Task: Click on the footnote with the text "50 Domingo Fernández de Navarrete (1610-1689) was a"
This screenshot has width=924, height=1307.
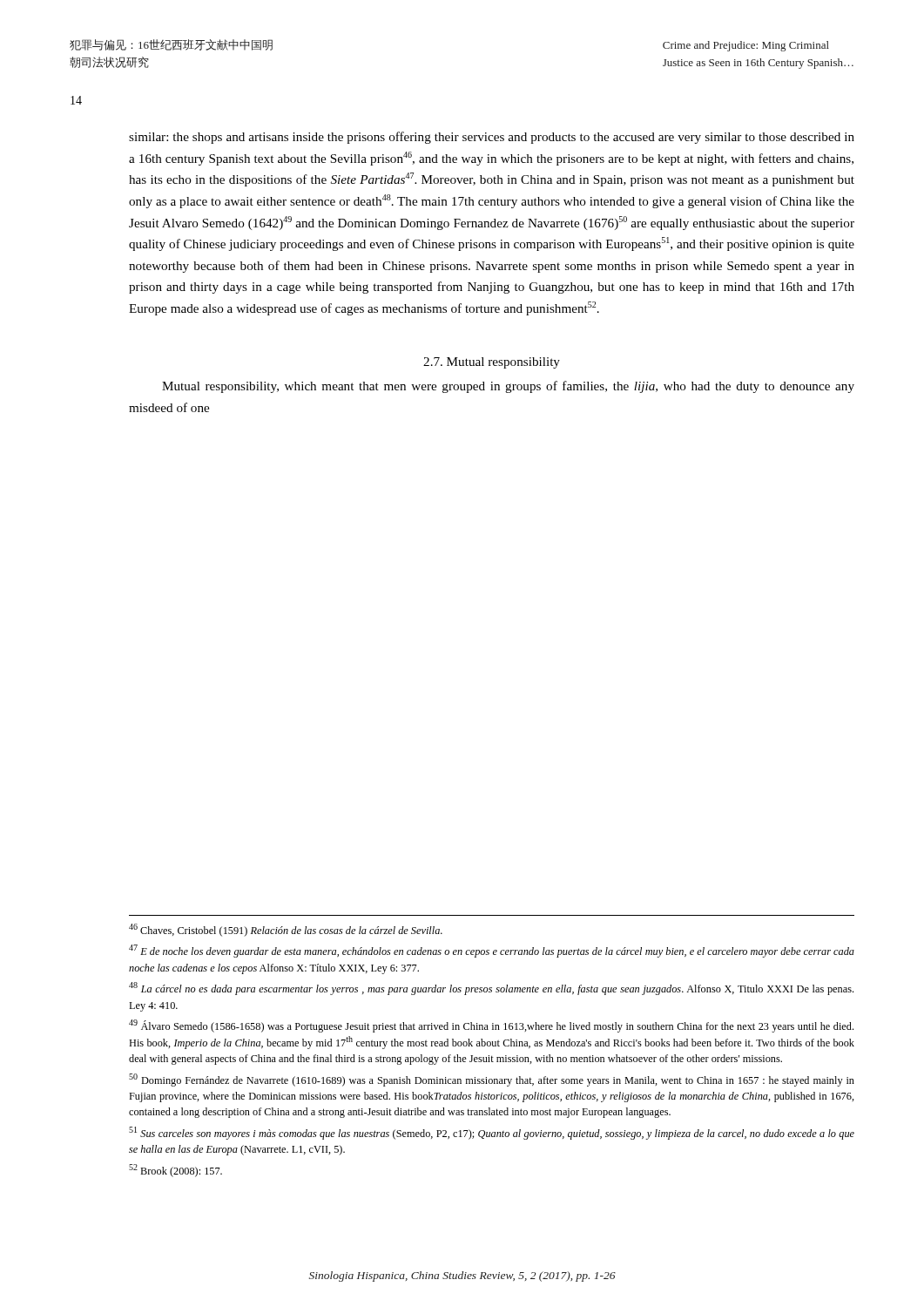Action: coord(492,1095)
